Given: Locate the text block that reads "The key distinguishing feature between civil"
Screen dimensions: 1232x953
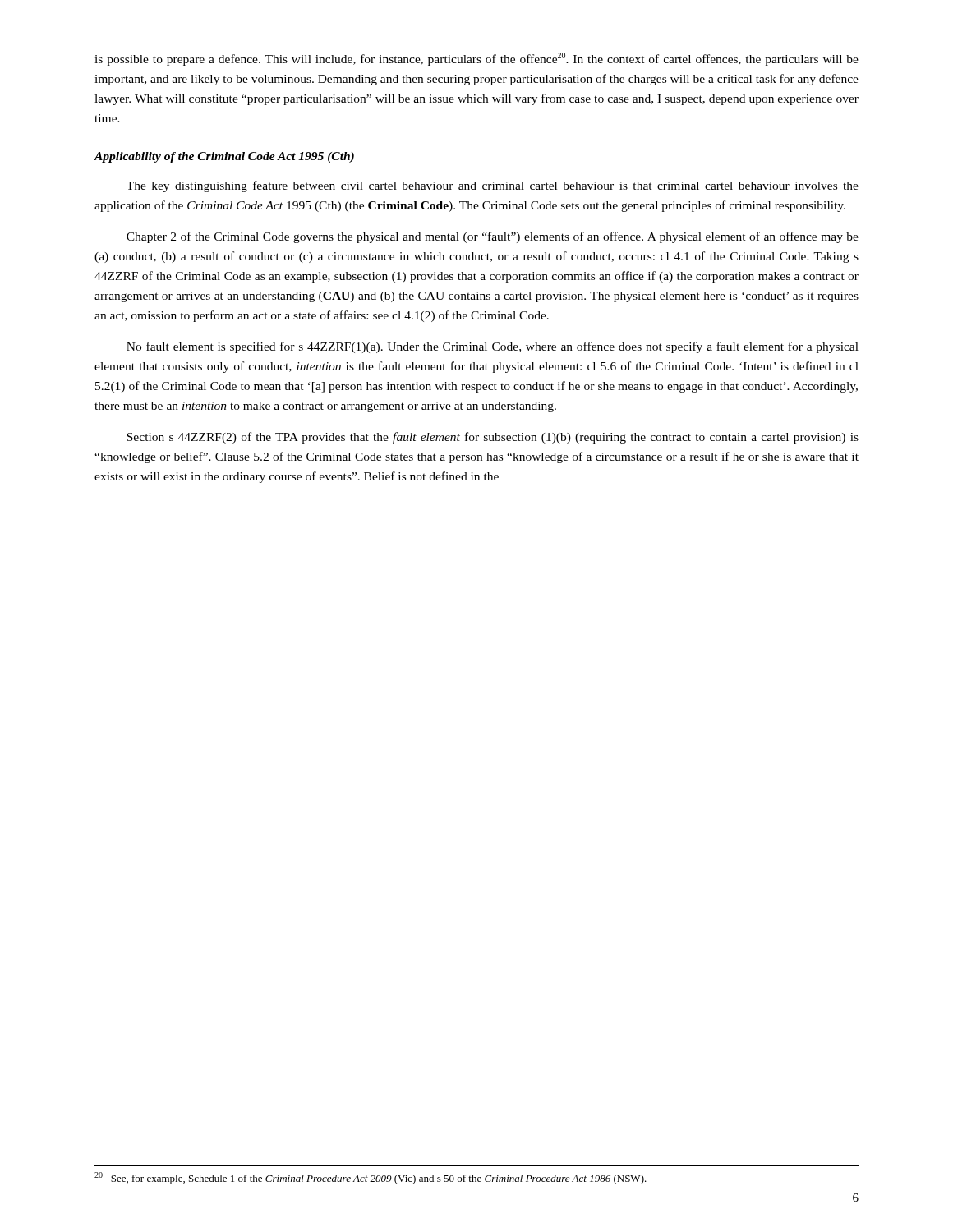Looking at the screenshot, I should tap(476, 196).
